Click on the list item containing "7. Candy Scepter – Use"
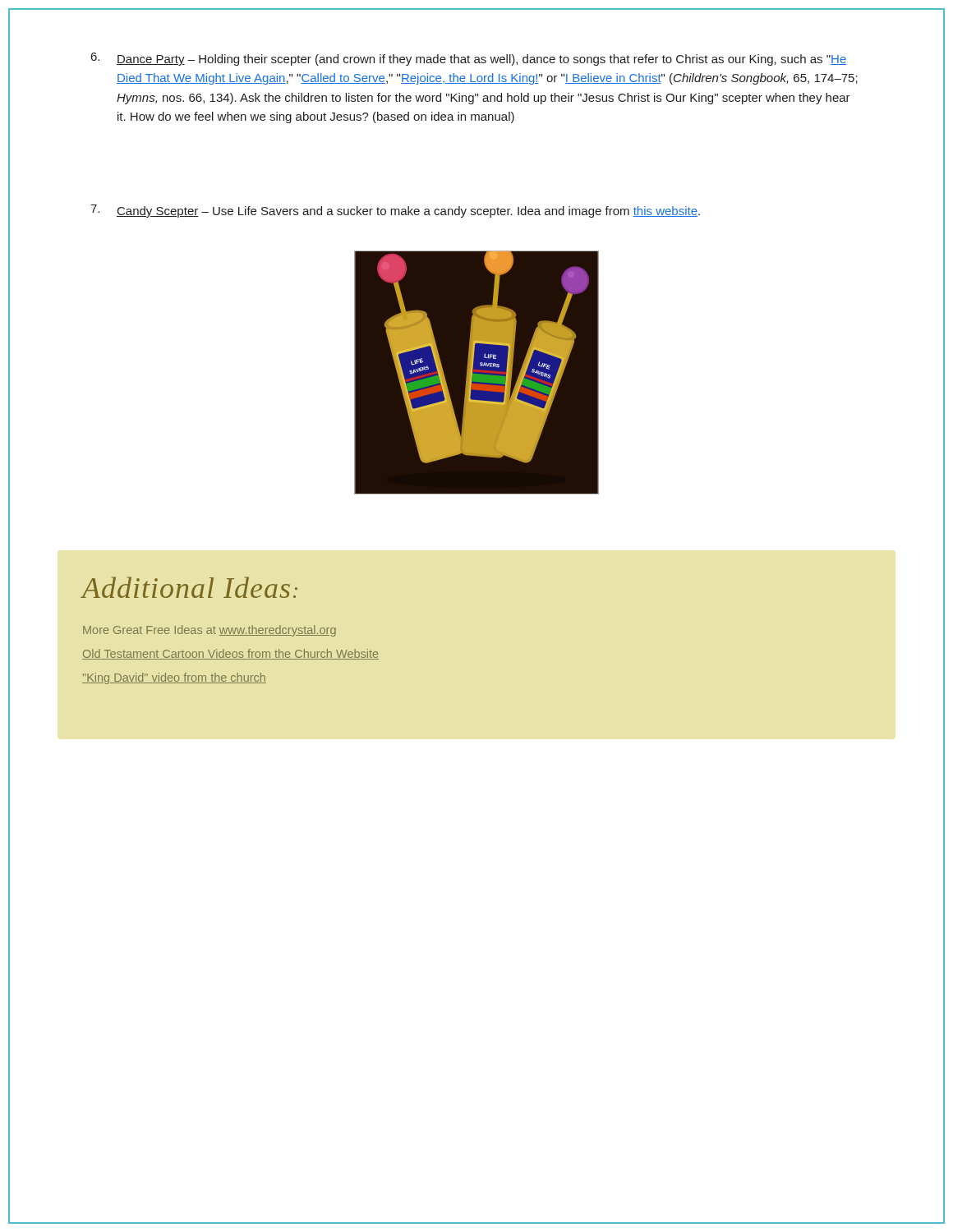The height and width of the screenshot is (1232, 953). point(476,211)
